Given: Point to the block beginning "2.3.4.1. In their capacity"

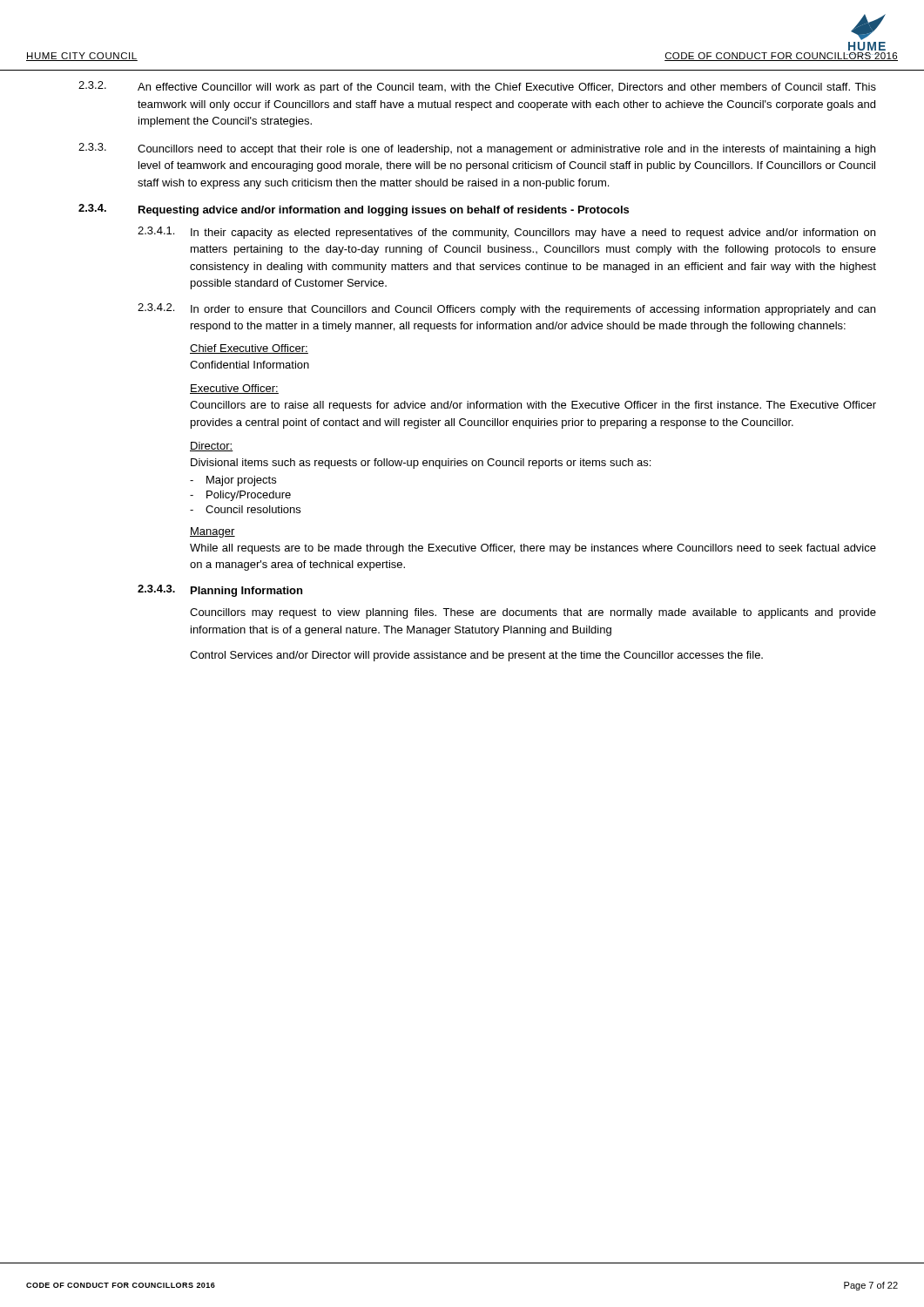Looking at the screenshot, I should (x=507, y=257).
